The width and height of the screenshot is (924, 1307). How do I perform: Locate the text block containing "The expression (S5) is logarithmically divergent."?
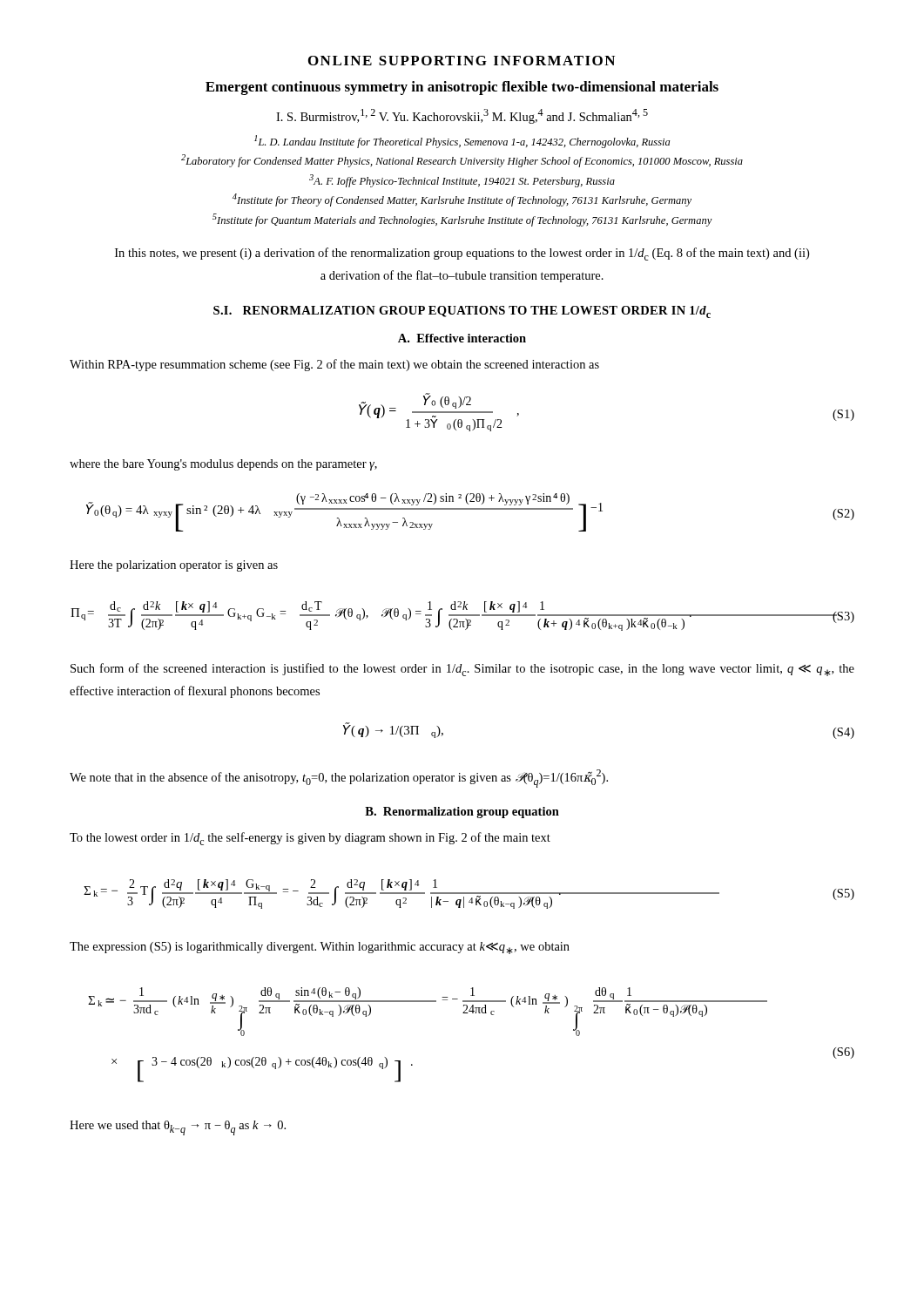pyautogui.click(x=320, y=948)
